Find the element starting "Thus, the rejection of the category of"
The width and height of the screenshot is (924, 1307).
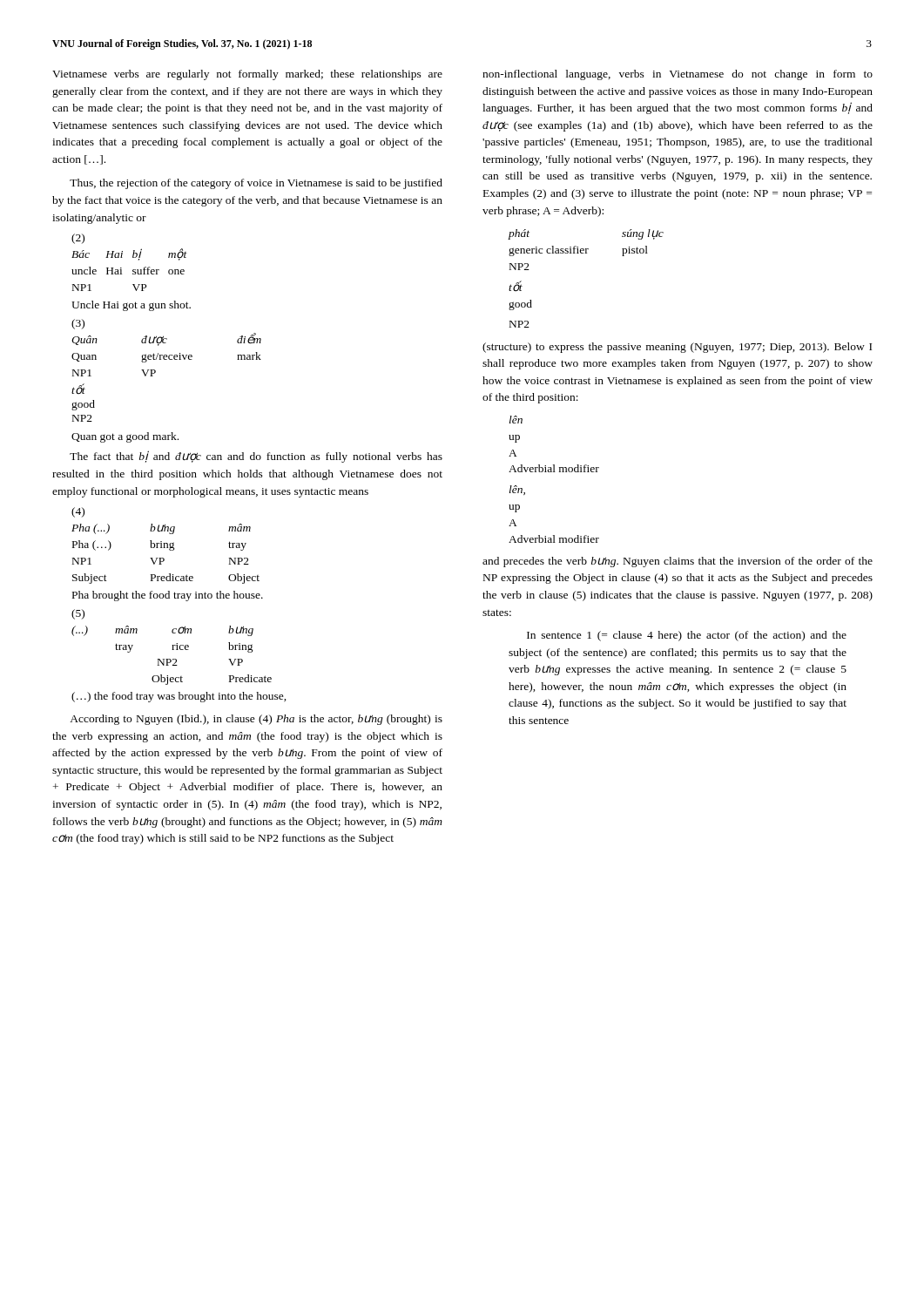tap(247, 200)
